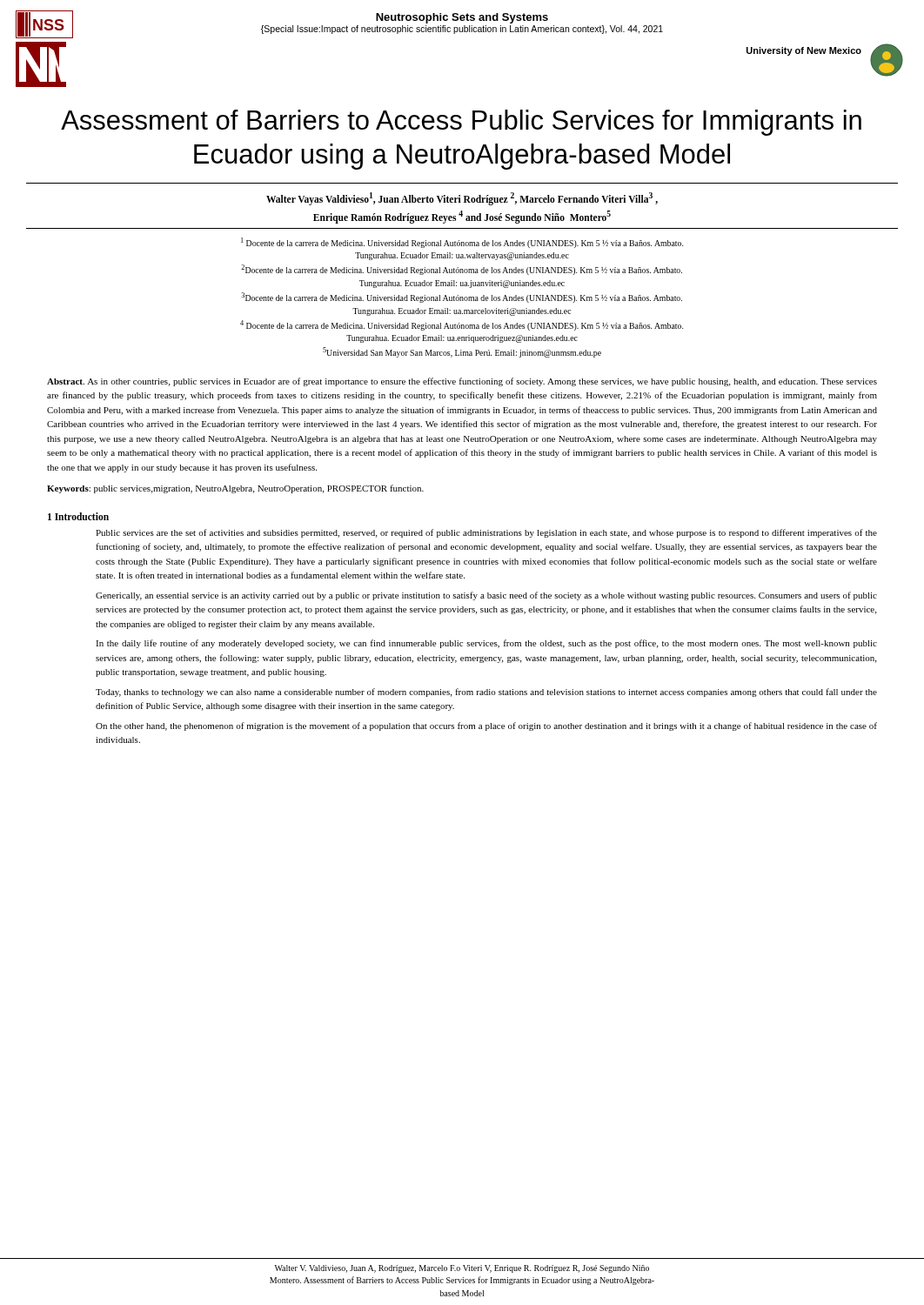
Task: Click on the region starting "4 Docente de la carrera de Medicina."
Action: pos(462,331)
